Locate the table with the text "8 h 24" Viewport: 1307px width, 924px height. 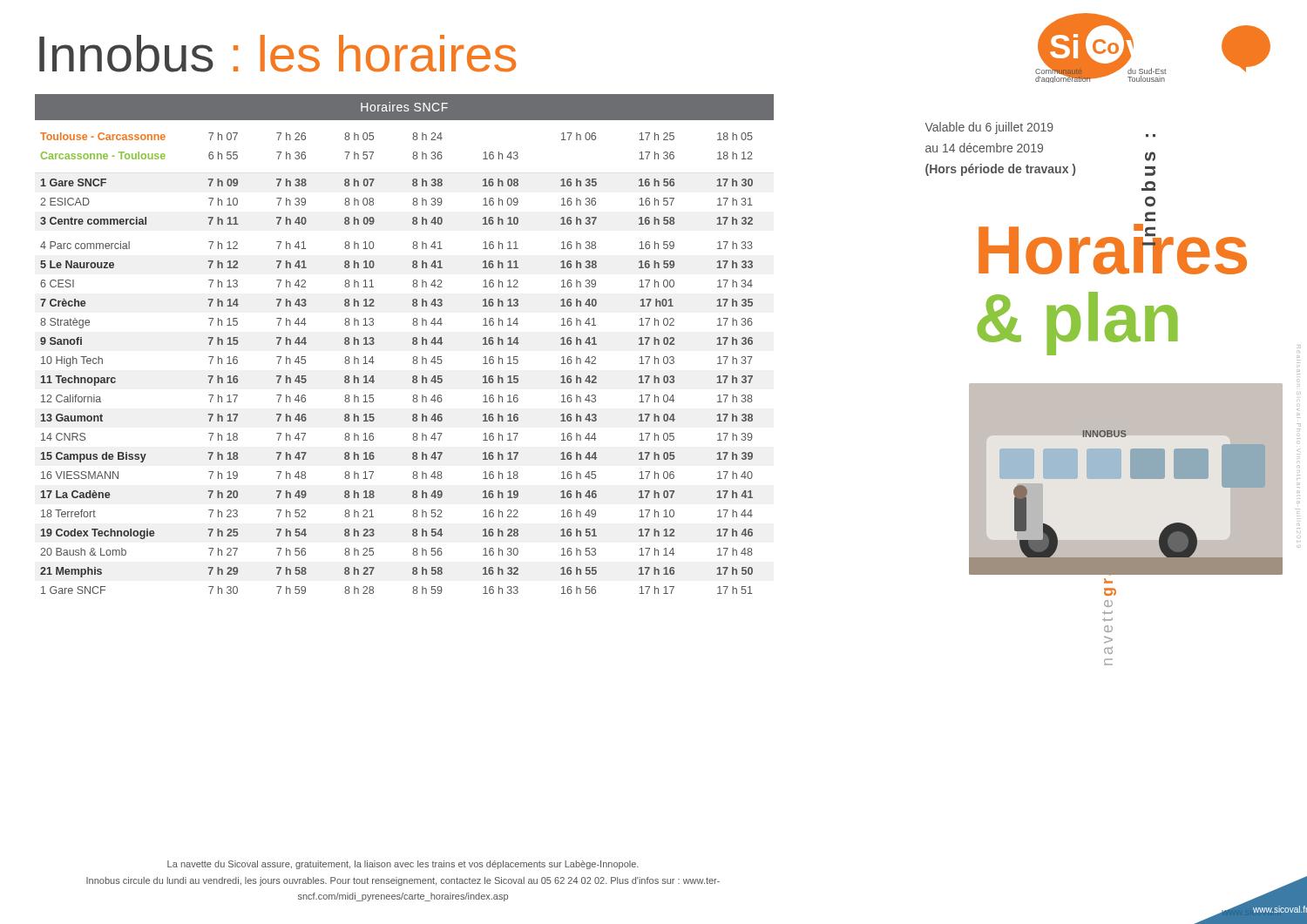[x=404, y=347]
